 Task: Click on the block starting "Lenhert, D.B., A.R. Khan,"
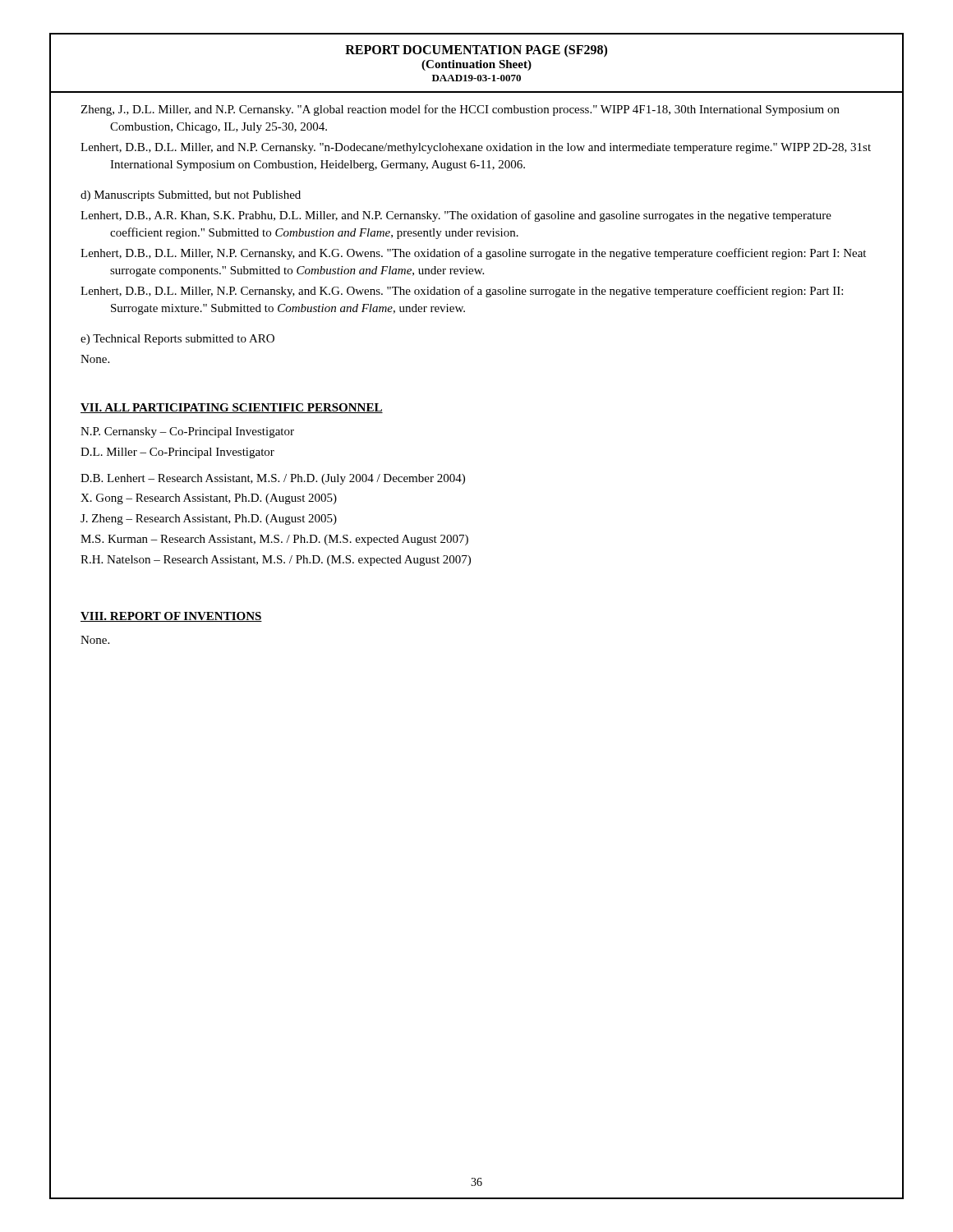[x=456, y=224]
